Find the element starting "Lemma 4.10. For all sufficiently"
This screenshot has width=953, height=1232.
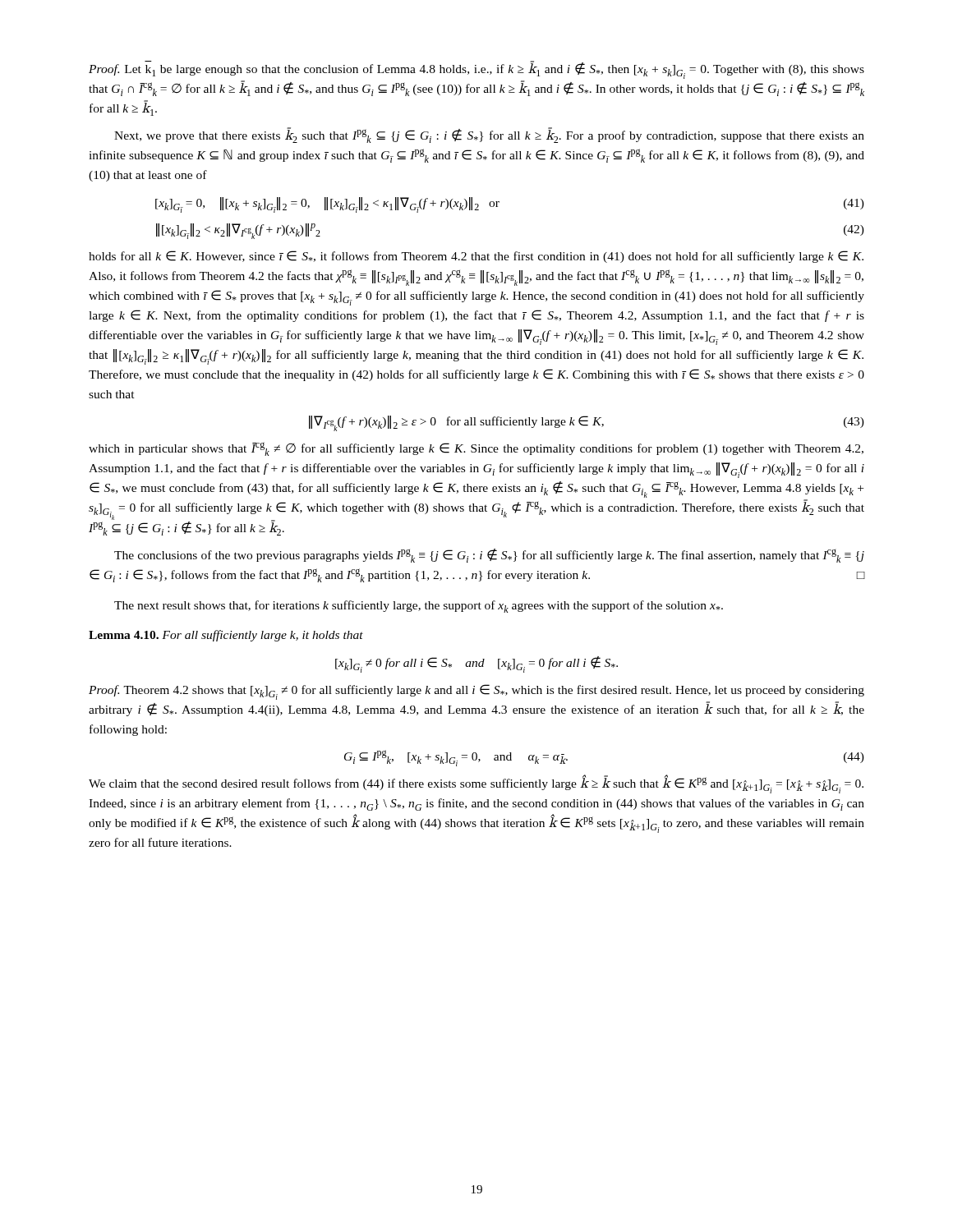(226, 636)
